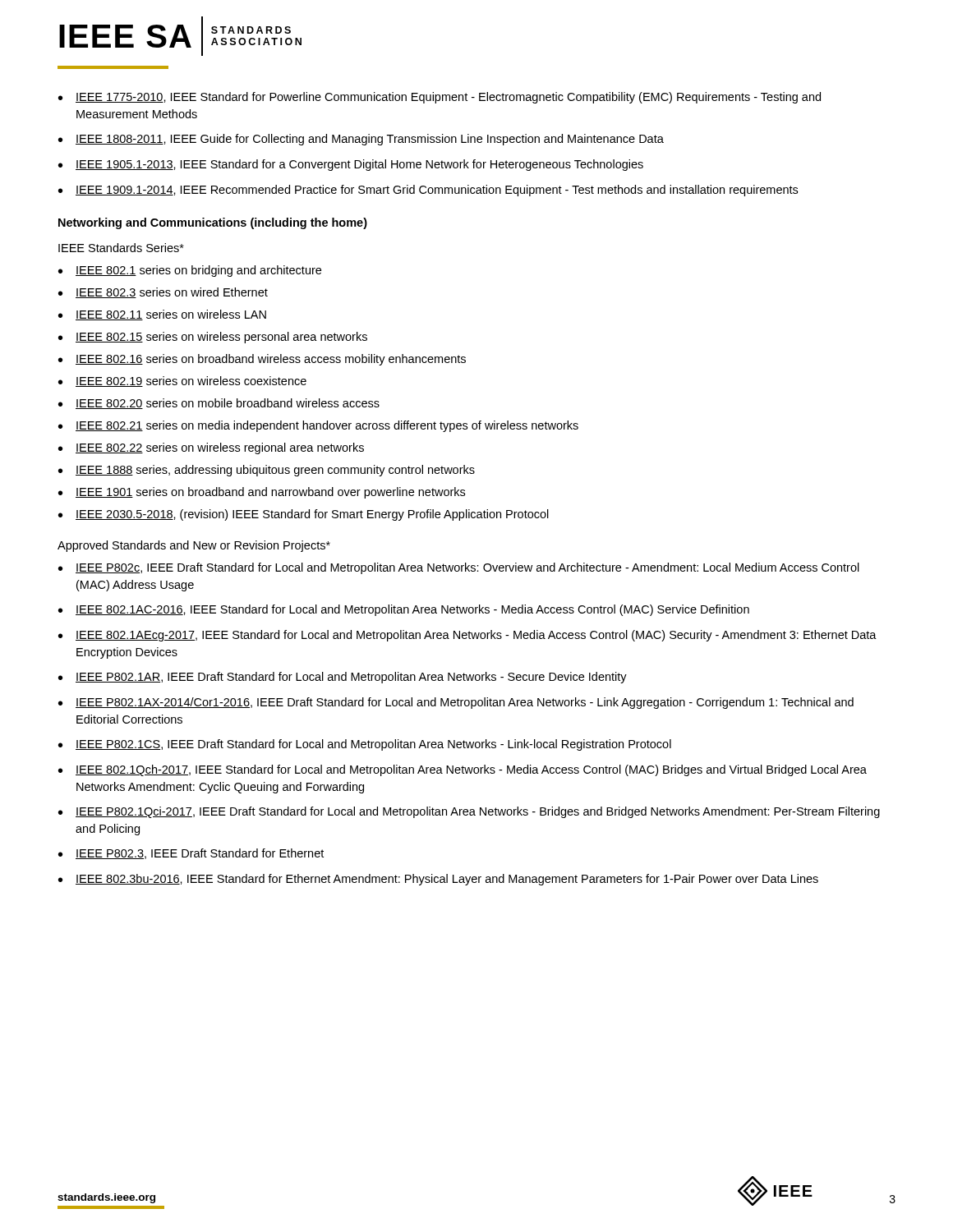Find the block starting "• IEEE 2030.5-2018, (revision) IEEE Standard for Smart"

coord(303,515)
